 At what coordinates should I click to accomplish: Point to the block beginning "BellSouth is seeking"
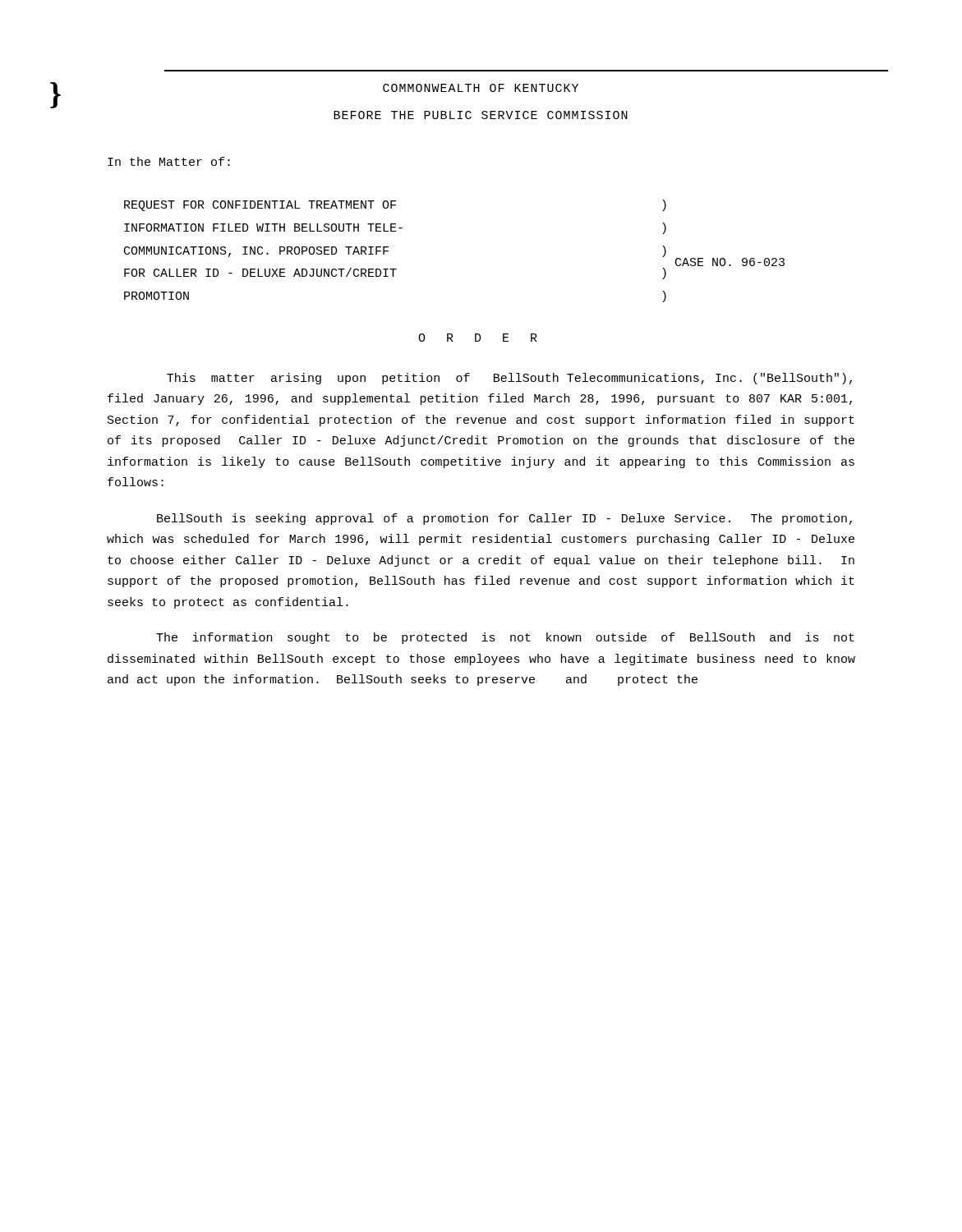[481, 561]
